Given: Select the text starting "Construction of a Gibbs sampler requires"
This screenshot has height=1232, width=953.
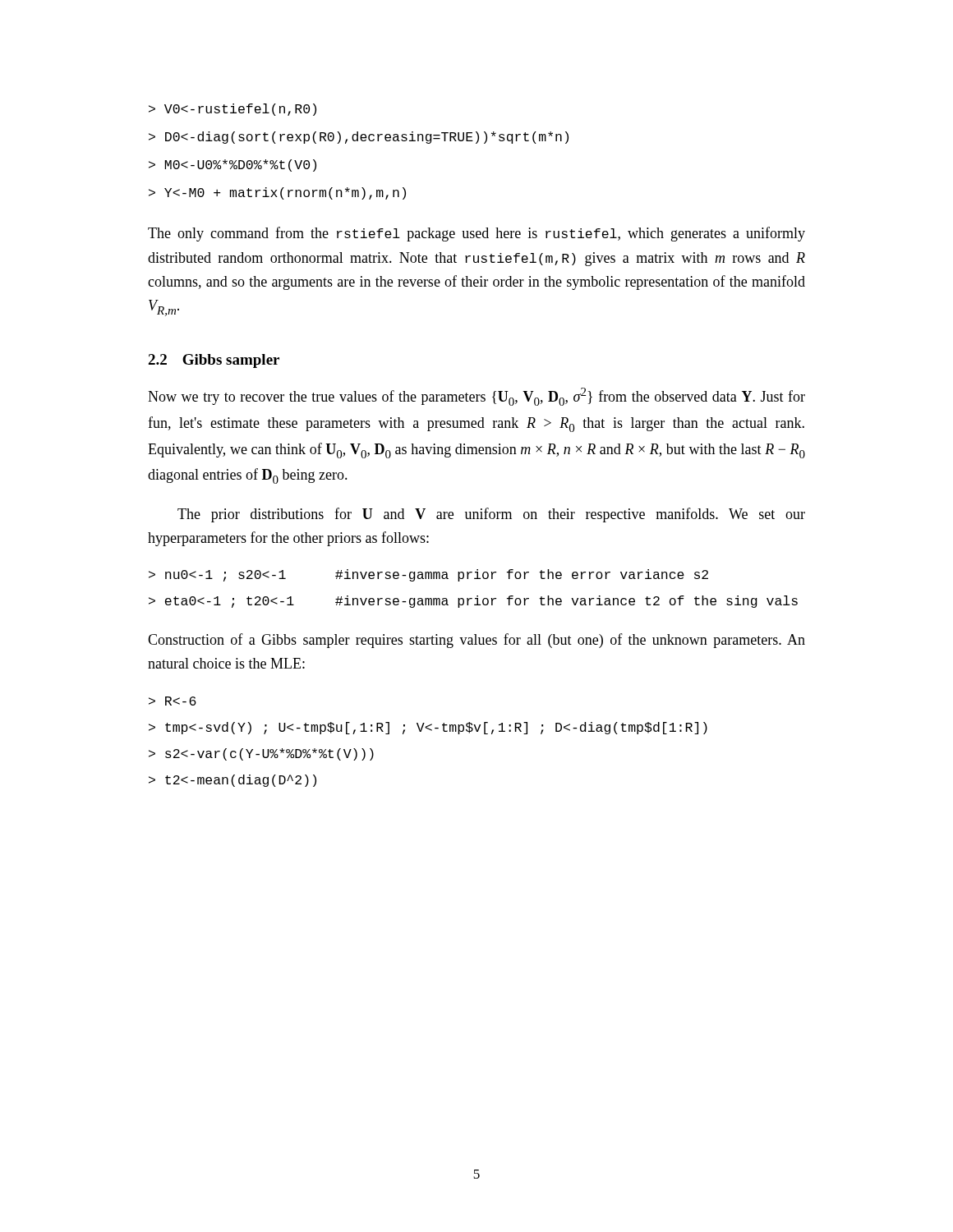Looking at the screenshot, I should (x=476, y=652).
